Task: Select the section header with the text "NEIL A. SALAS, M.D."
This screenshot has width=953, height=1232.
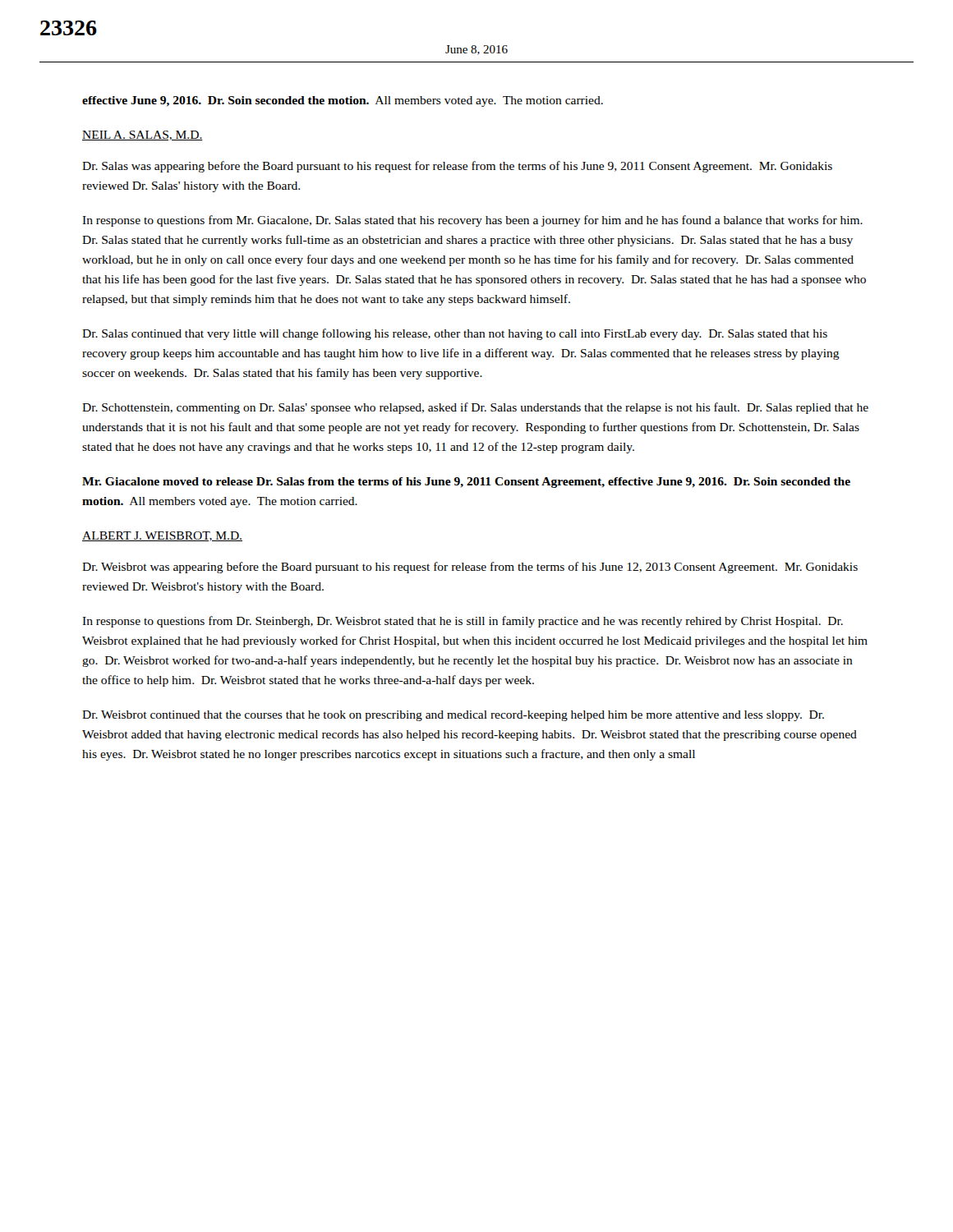Action: click(142, 134)
